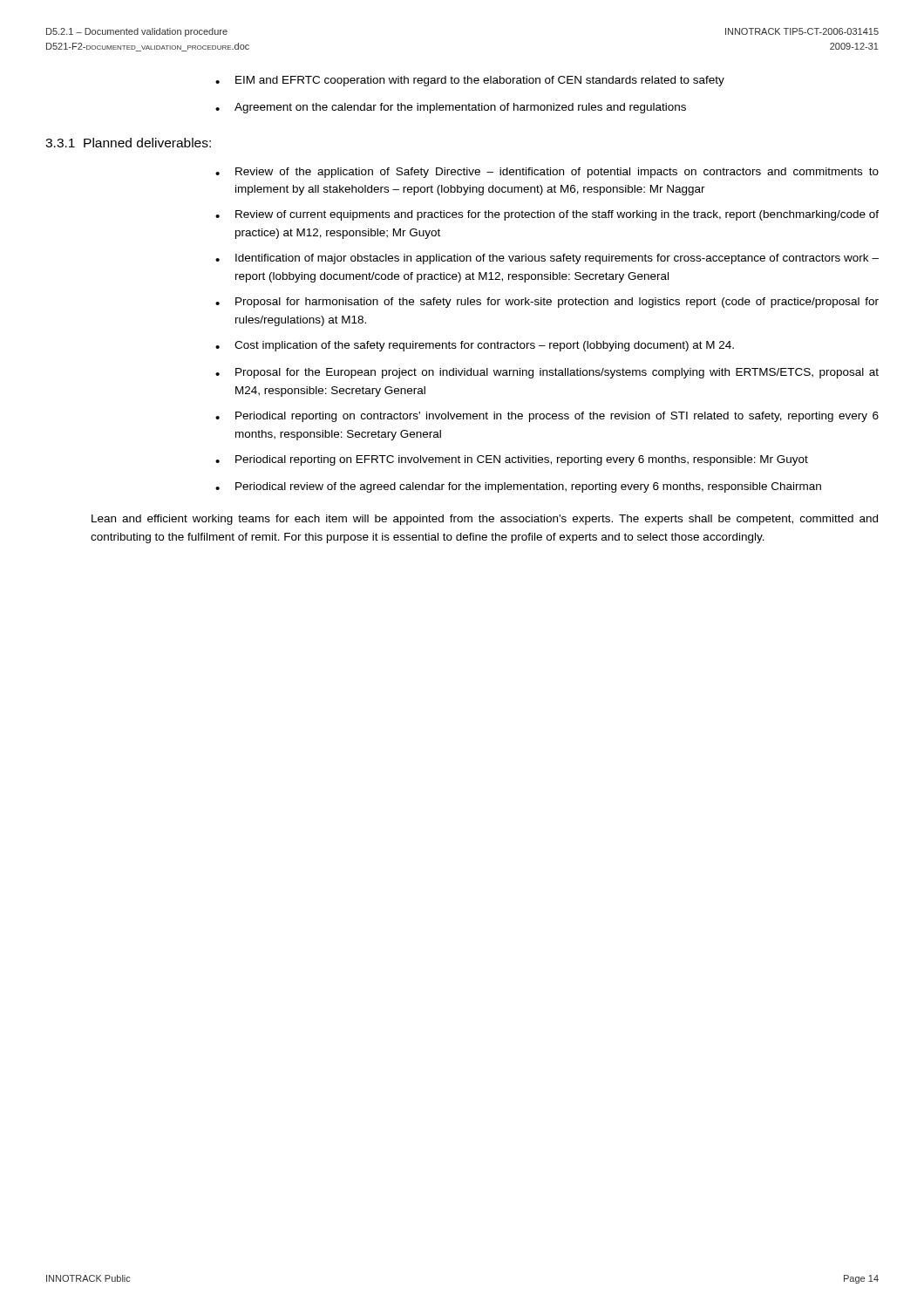This screenshot has height=1308, width=924.
Task: Locate the block of text that opens with "• Proposal for harmonisation of the safety rules"
Action: tap(547, 311)
